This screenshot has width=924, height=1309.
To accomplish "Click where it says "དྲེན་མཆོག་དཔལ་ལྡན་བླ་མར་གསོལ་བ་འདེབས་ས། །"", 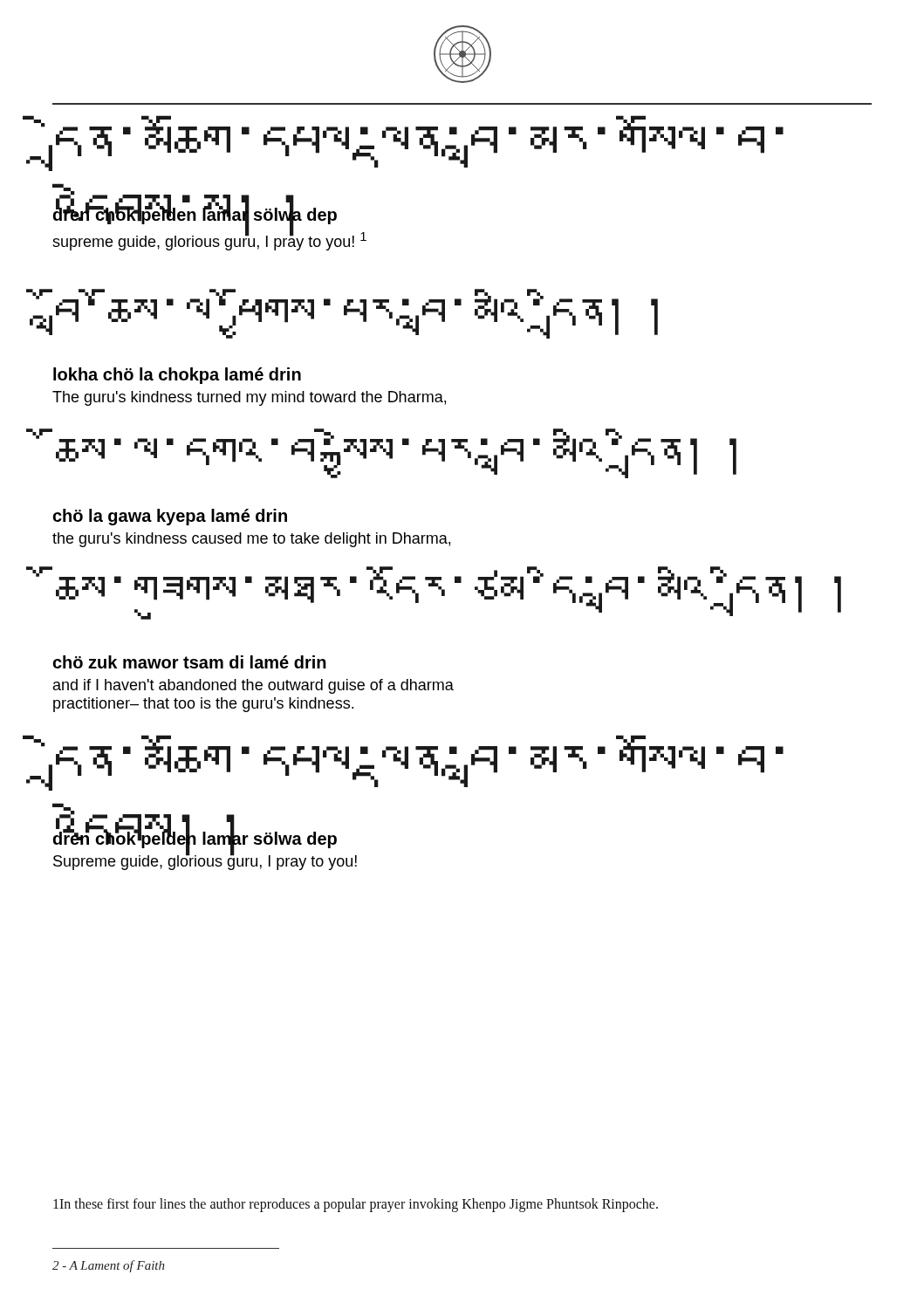I will [x=423, y=182].
